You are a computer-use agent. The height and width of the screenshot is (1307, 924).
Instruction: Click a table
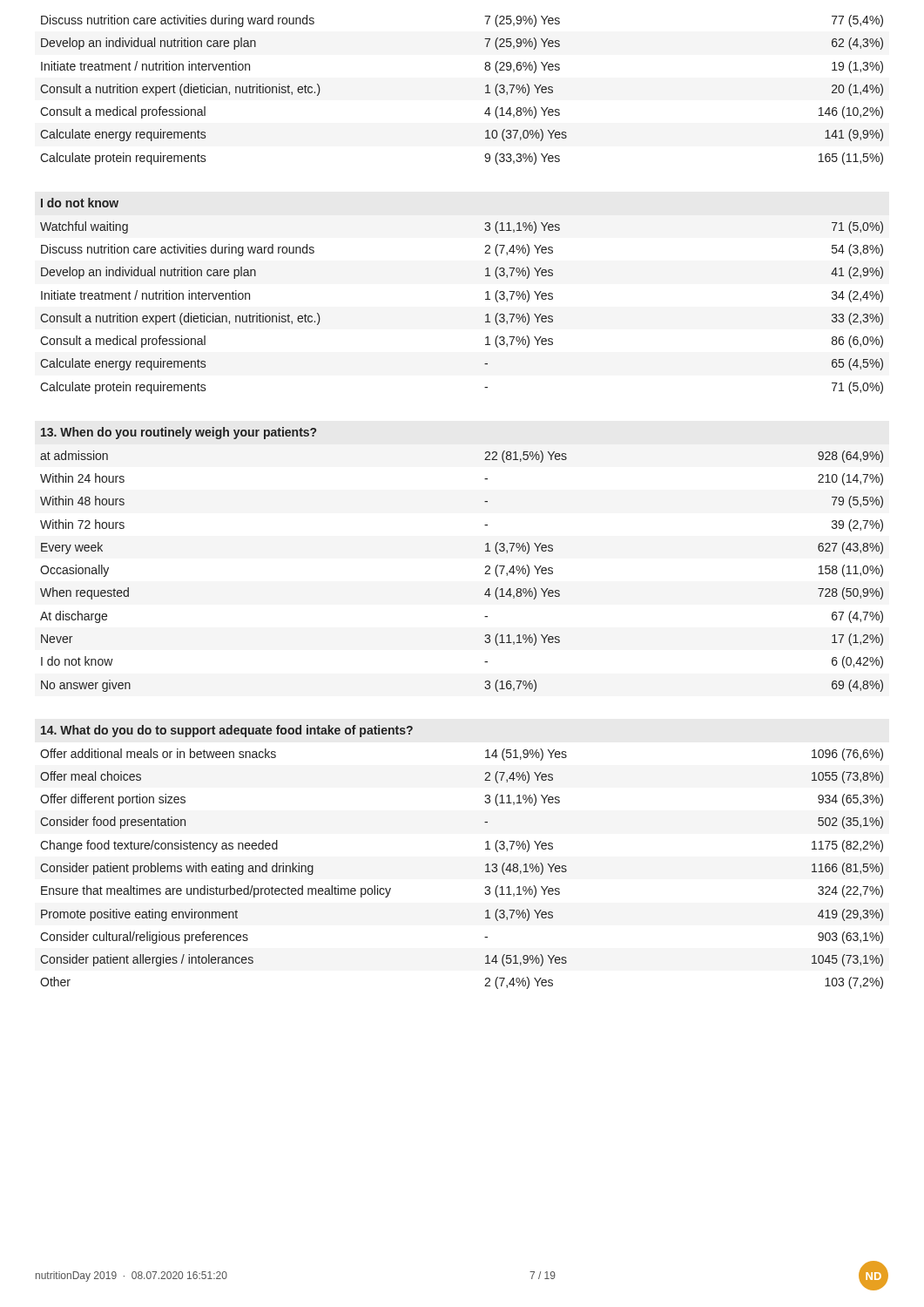pyautogui.click(x=462, y=501)
